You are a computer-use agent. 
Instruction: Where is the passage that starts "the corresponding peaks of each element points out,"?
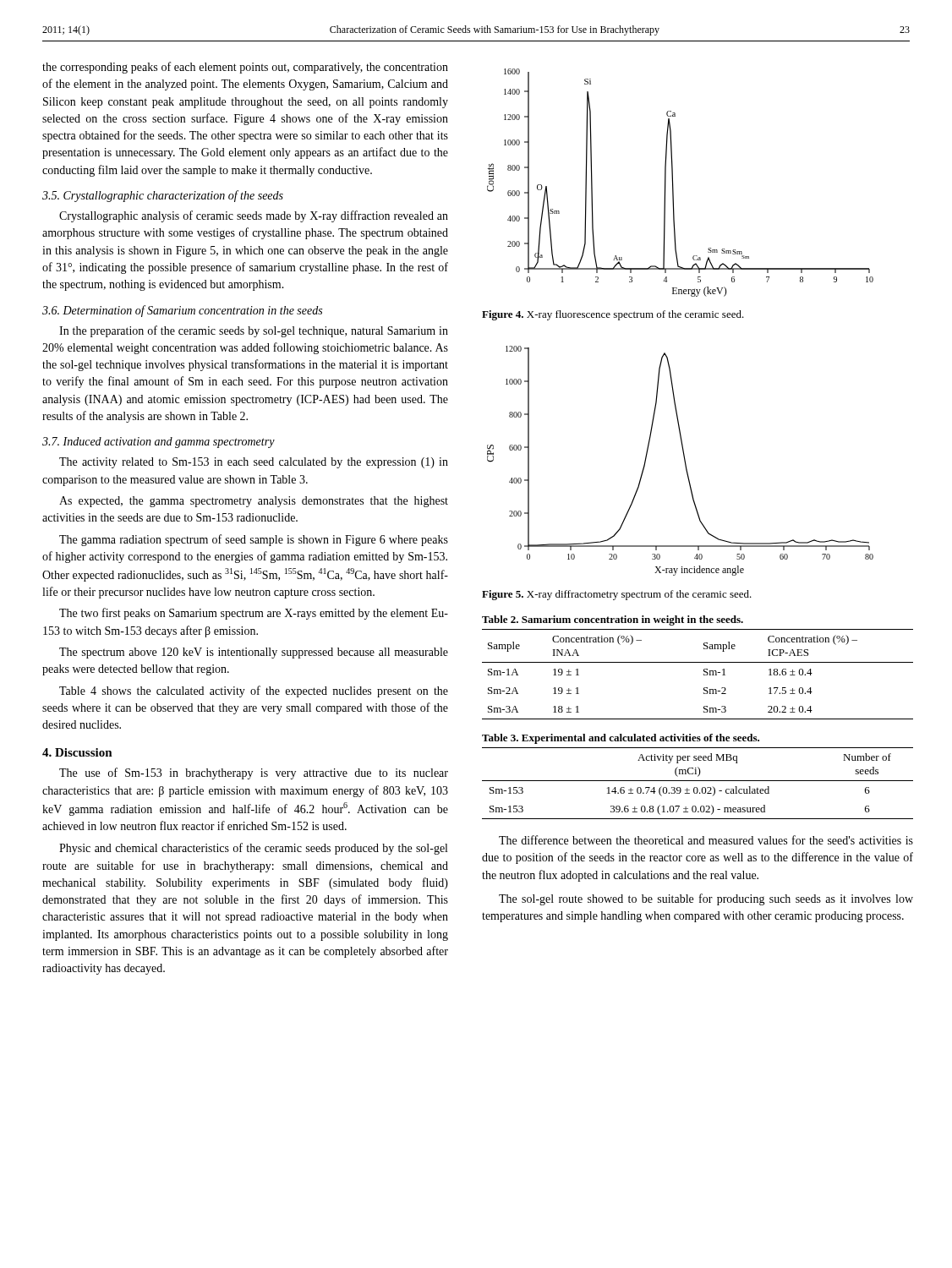[245, 119]
